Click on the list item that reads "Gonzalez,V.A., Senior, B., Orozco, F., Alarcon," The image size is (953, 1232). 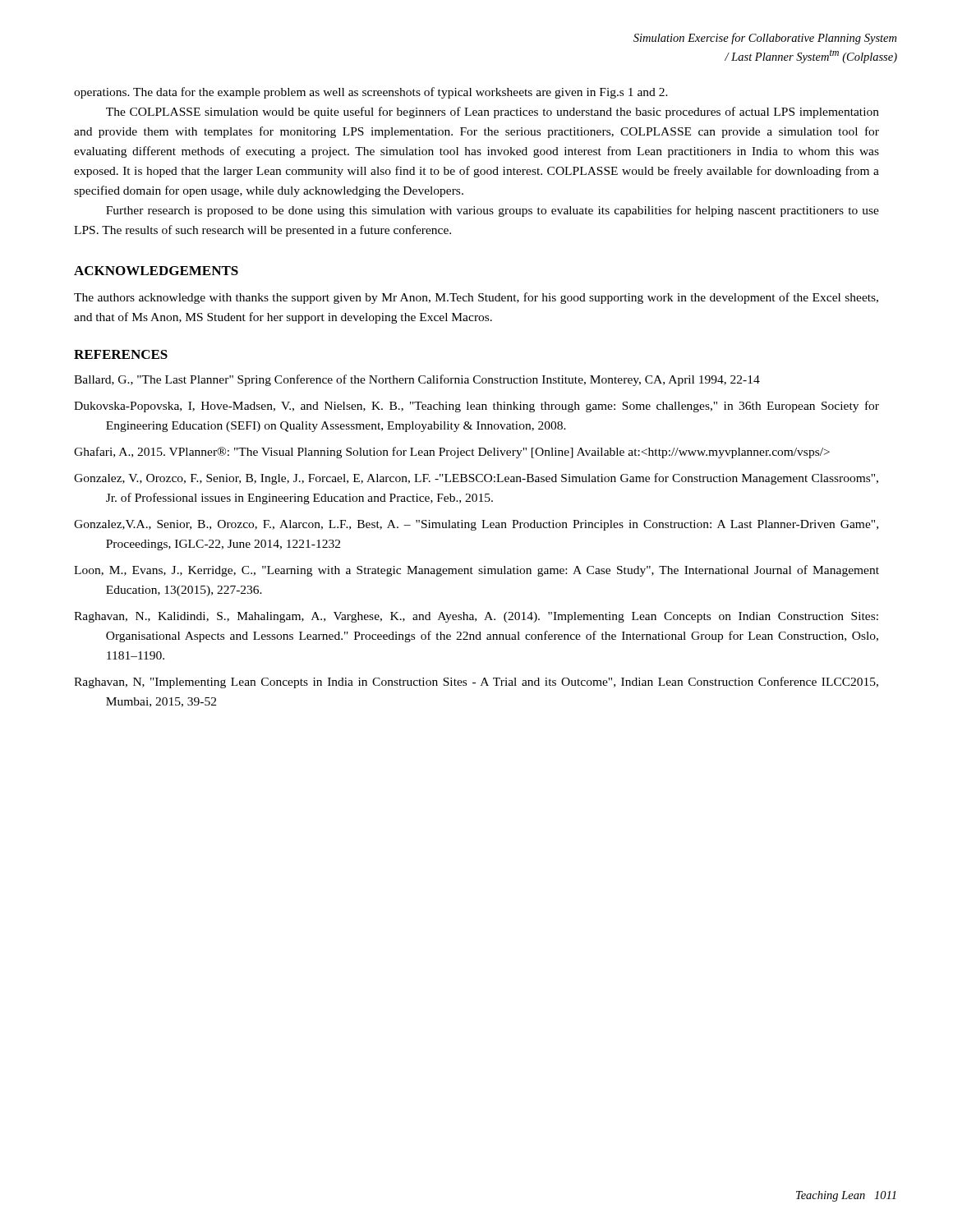(476, 534)
